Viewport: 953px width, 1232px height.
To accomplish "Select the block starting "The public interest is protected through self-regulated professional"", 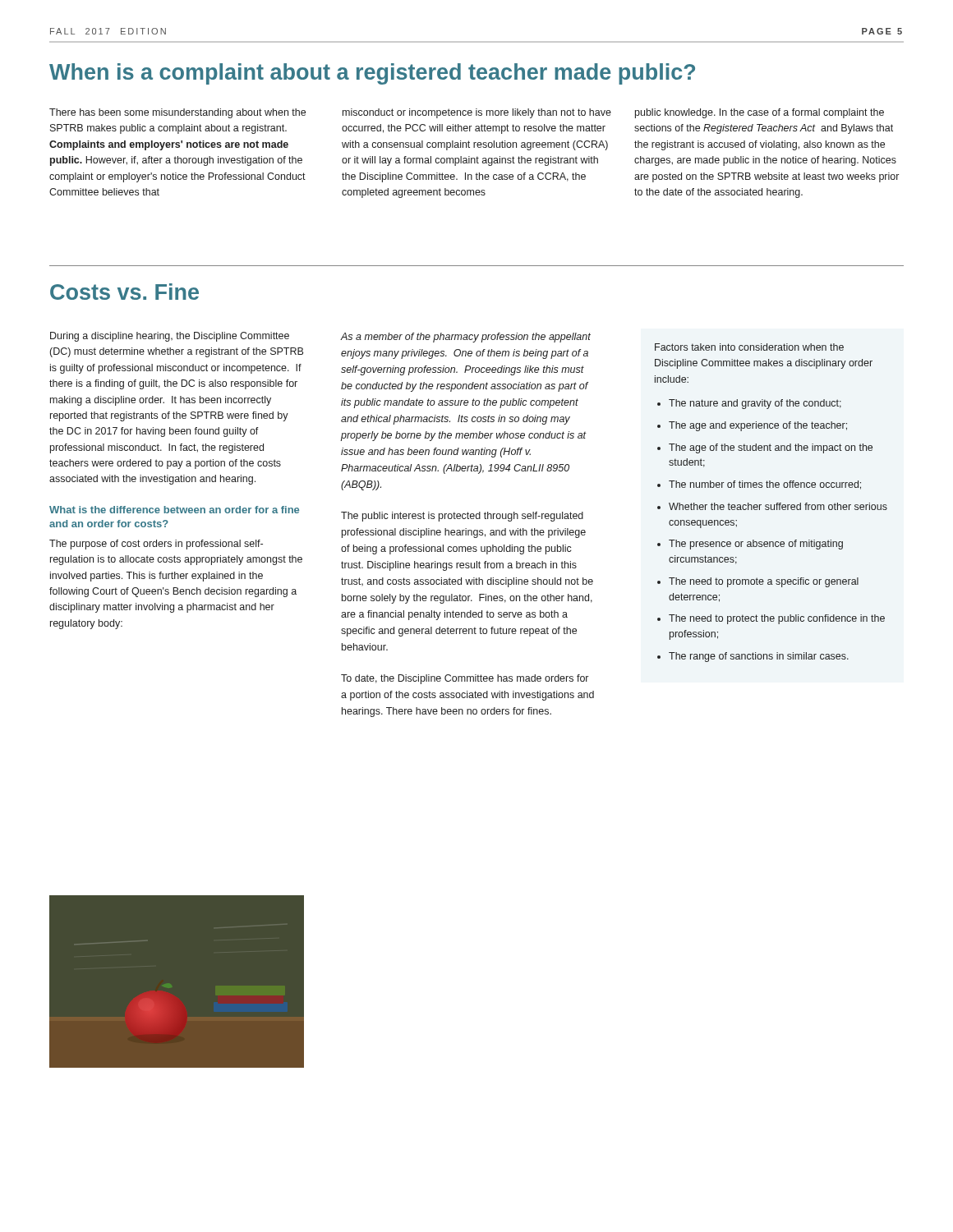I will (x=467, y=582).
